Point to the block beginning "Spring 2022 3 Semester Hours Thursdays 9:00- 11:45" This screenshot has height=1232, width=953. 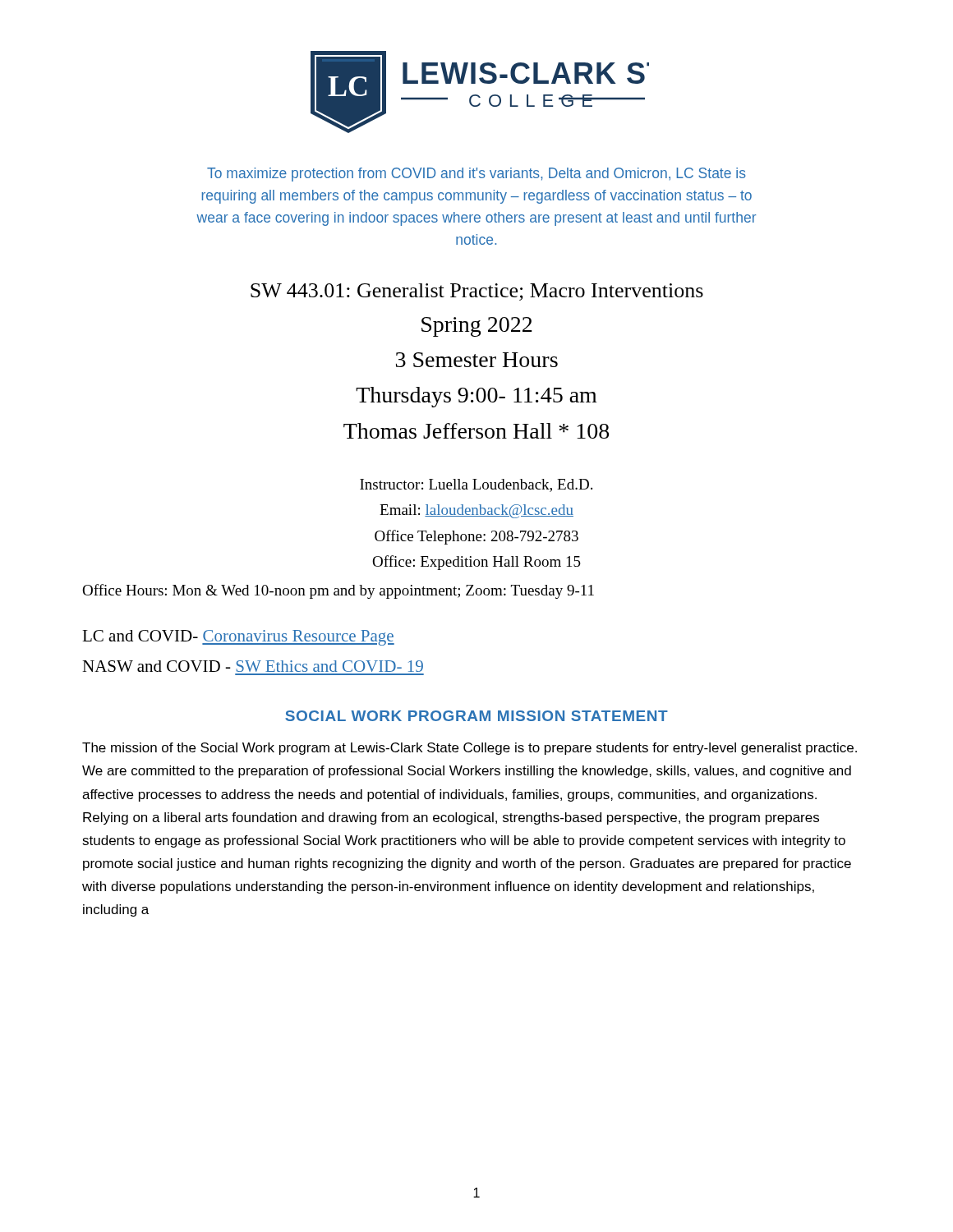point(476,377)
